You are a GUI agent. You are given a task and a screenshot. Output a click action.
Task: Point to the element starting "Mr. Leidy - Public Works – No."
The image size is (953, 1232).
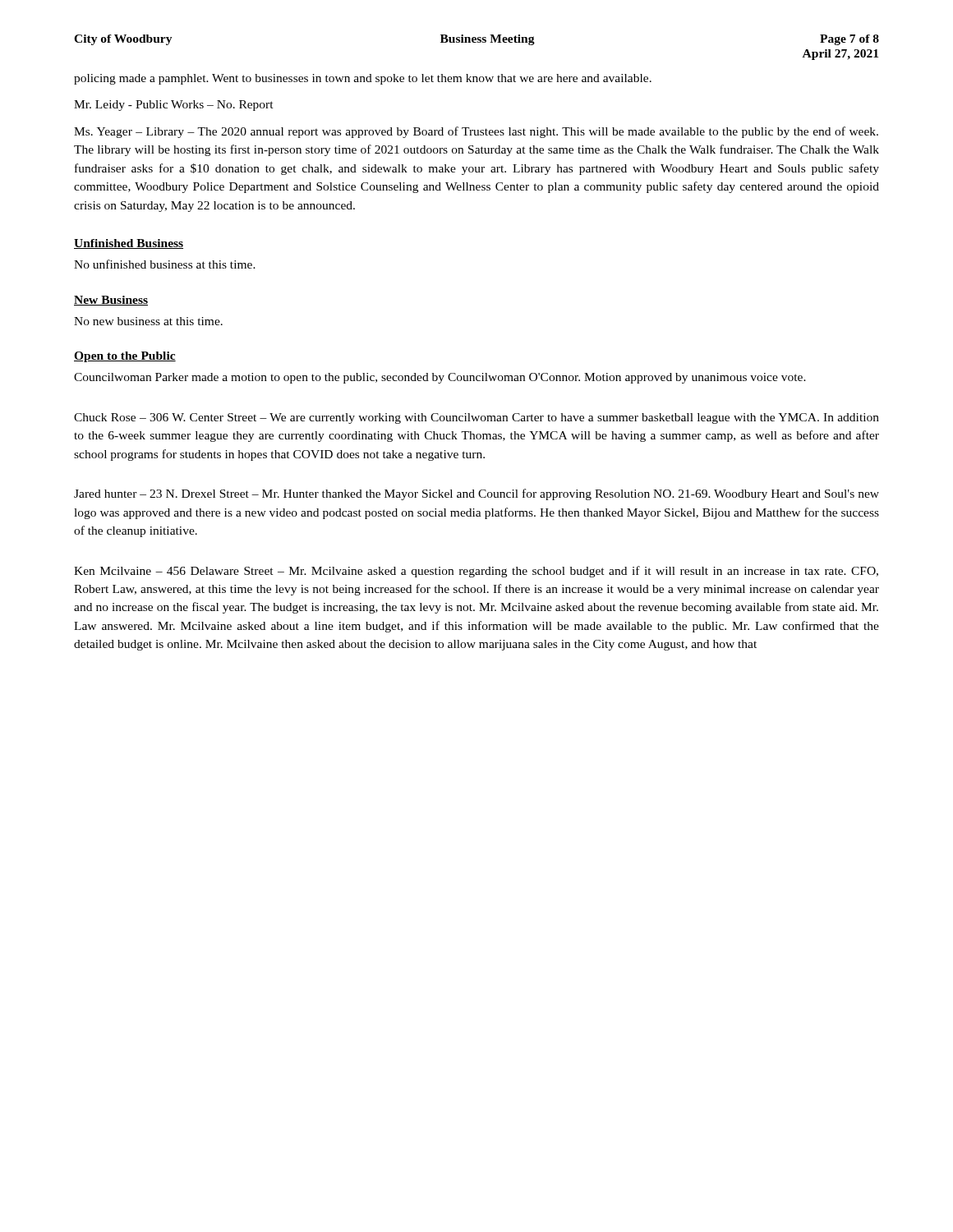[x=174, y=106]
